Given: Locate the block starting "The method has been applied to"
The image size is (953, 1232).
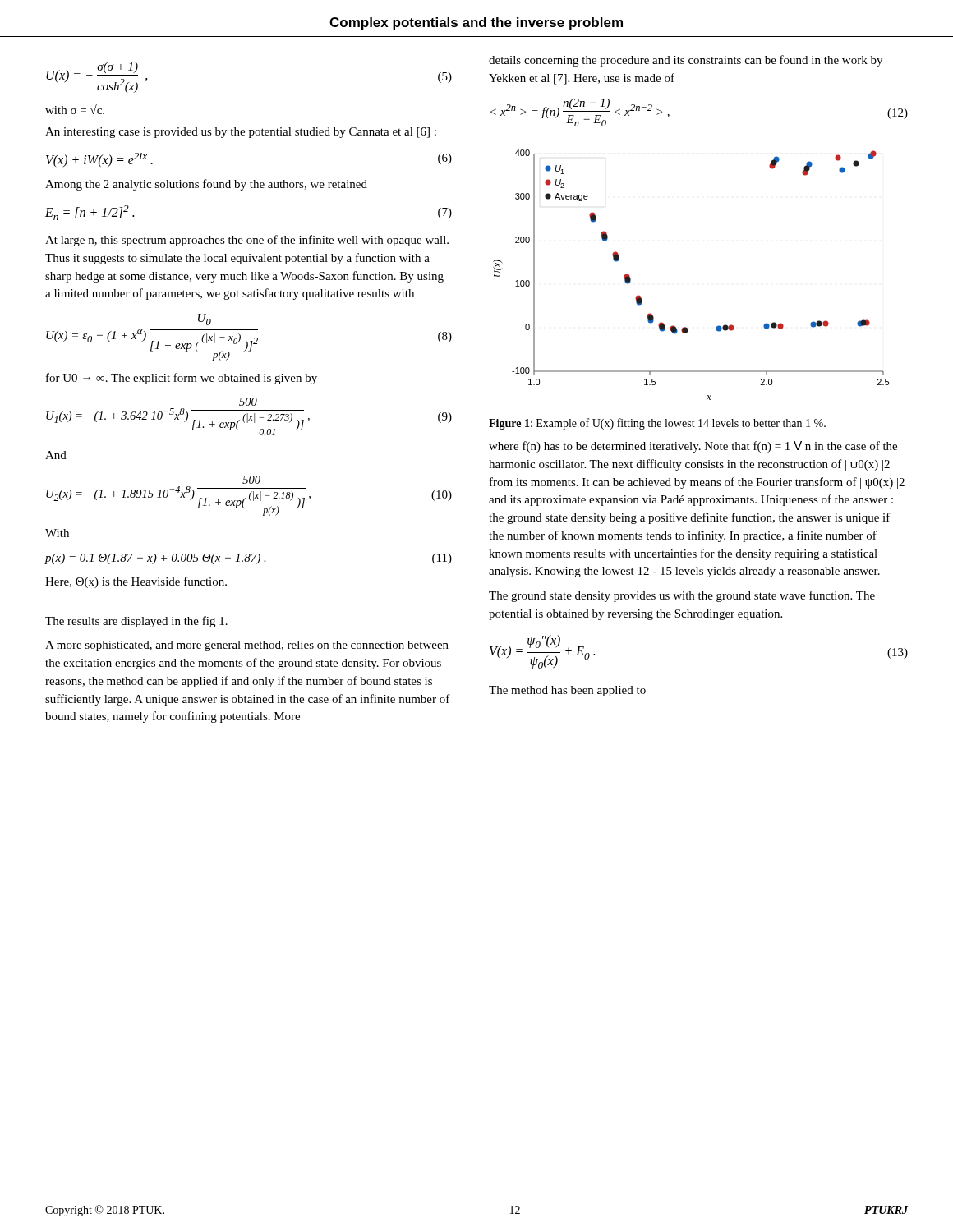Looking at the screenshot, I should [x=567, y=691].
